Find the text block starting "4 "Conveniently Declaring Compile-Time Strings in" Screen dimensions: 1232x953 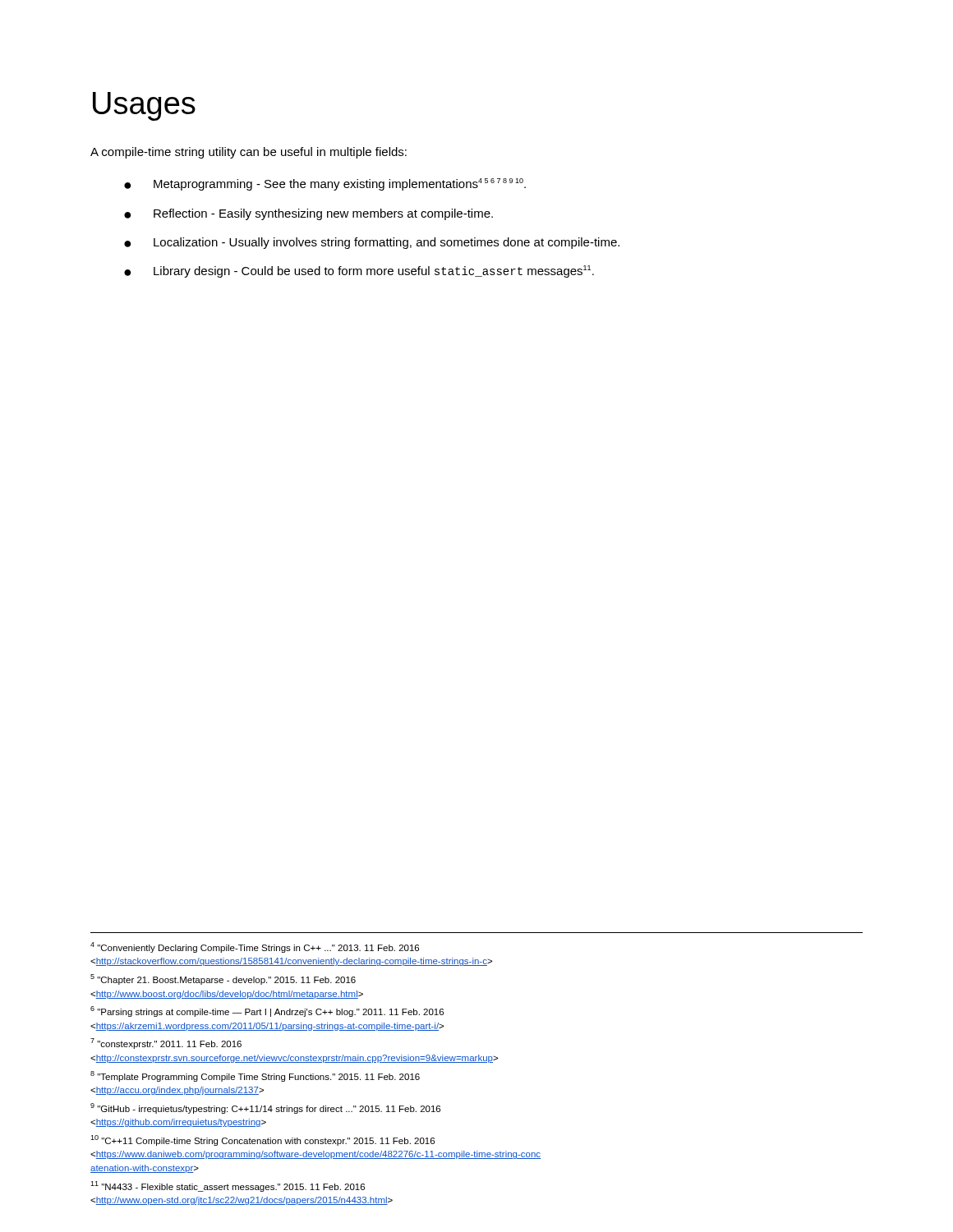pos(255,946)
